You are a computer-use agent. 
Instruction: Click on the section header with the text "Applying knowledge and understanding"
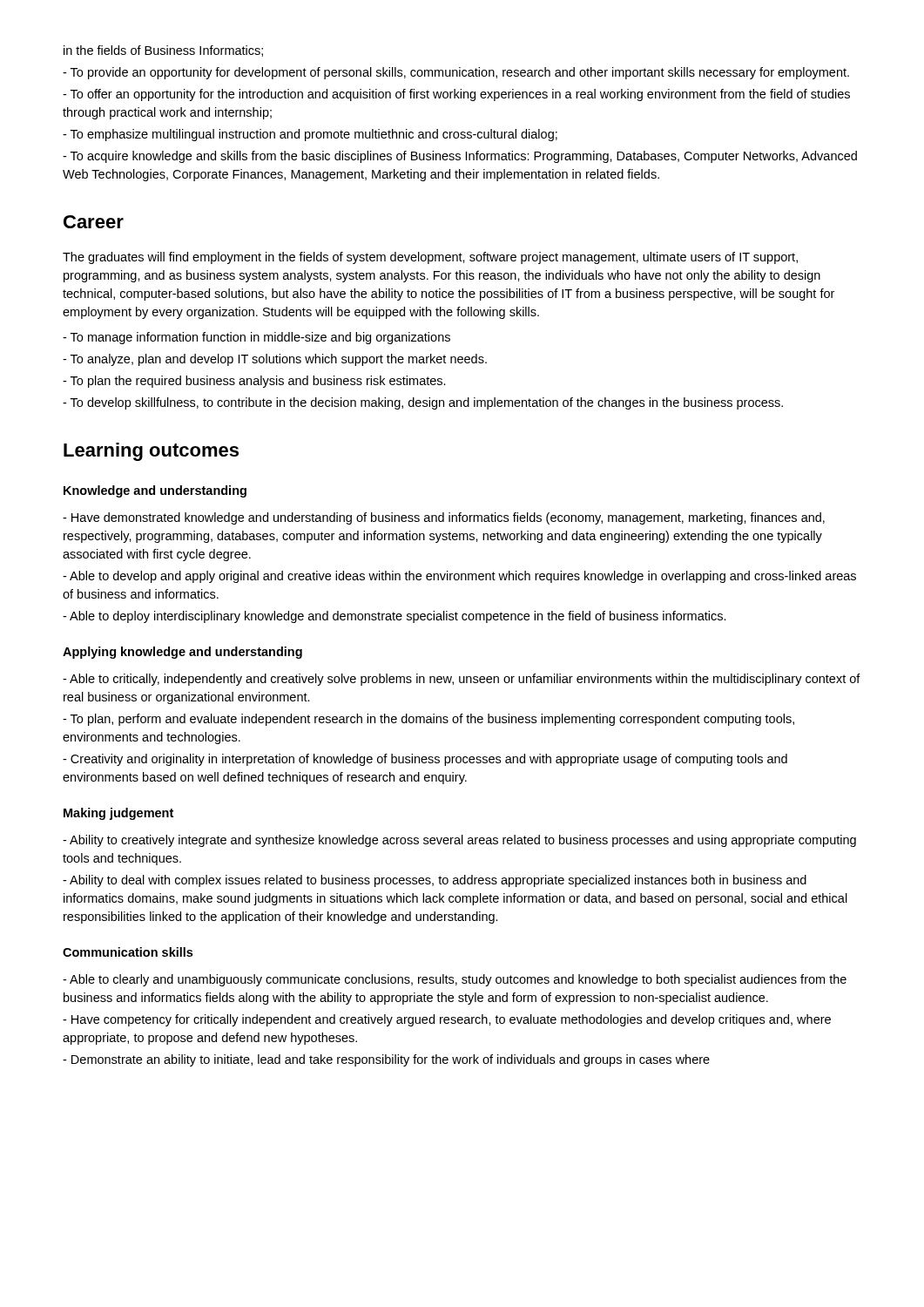(183, 652)
